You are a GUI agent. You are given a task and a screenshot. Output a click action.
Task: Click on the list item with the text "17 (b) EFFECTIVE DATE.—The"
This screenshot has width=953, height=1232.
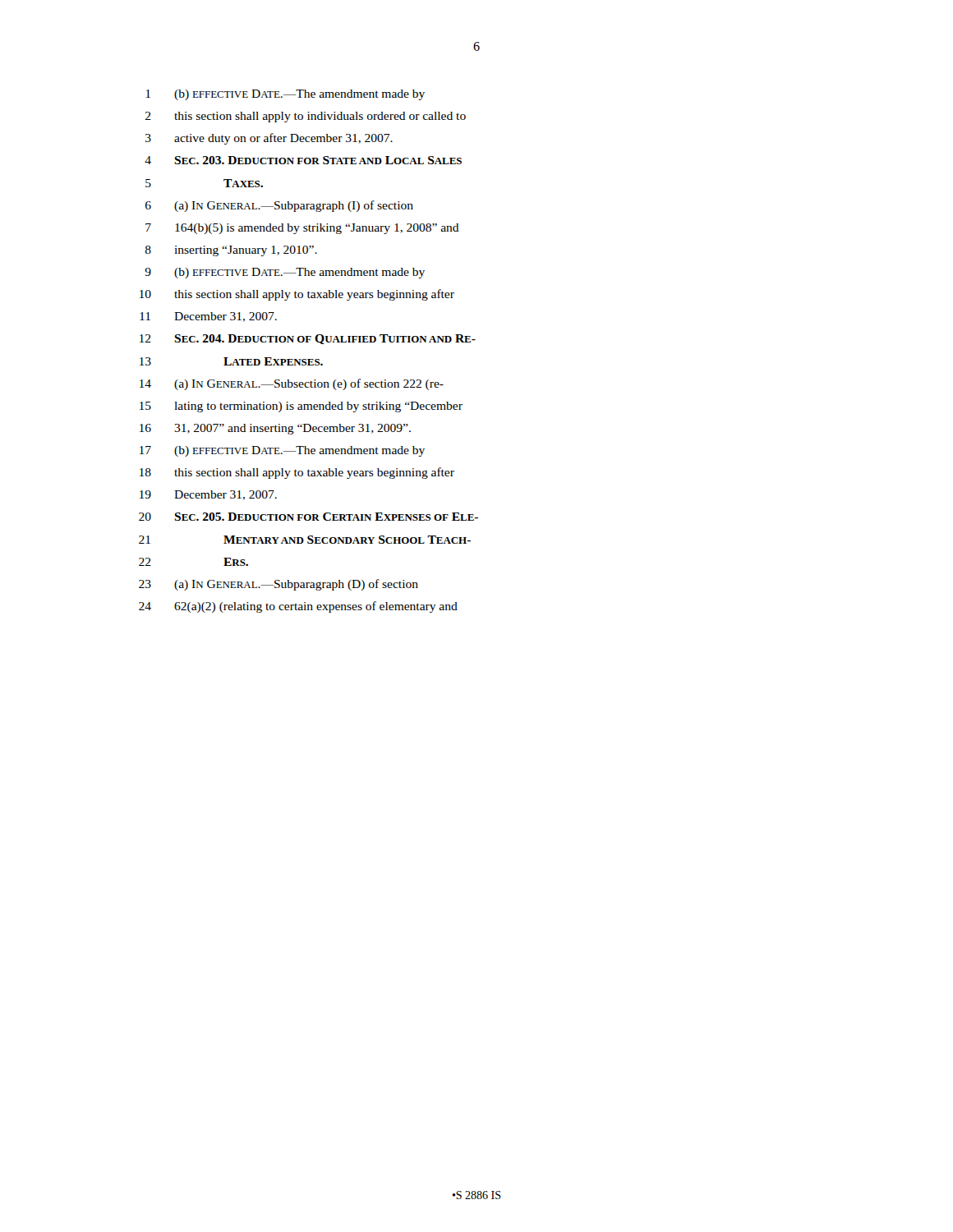282,451
